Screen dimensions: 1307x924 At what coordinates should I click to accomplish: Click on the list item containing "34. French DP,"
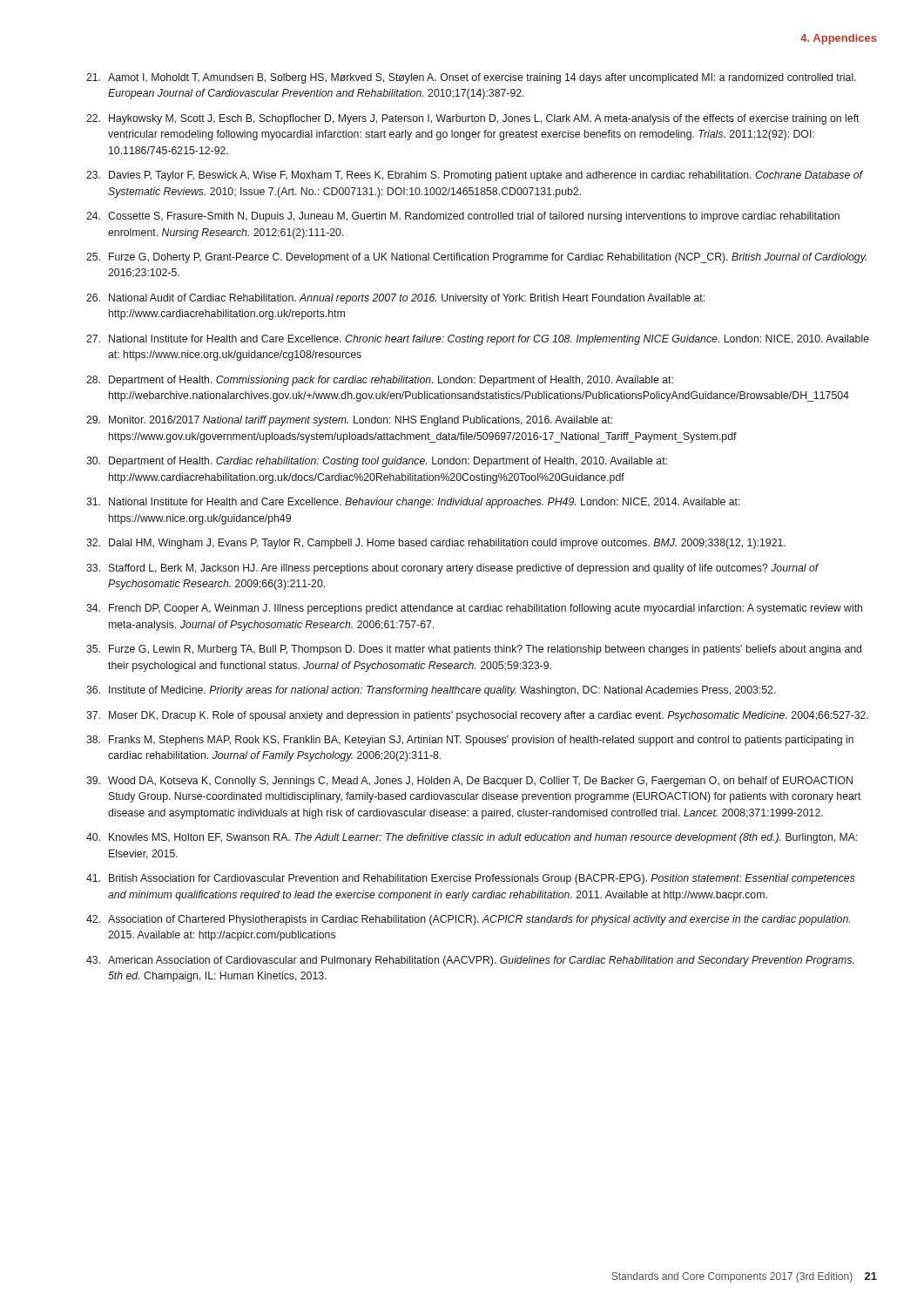click(x=471, y=617)
